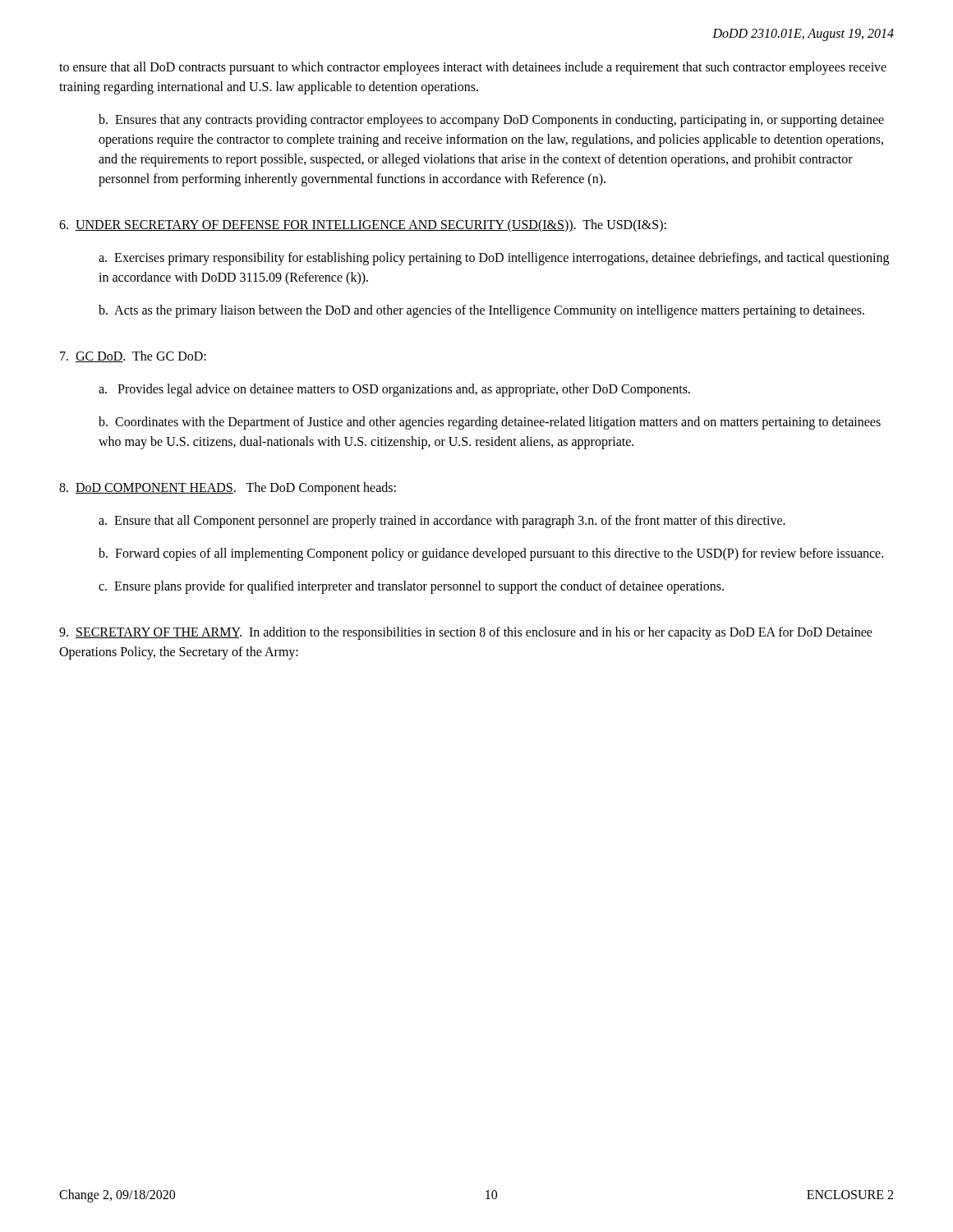Point to the block beginning "b. Acts as the primary liaison between the"
This screenshot has height=1232, width=953.
(x=482, y=310)
